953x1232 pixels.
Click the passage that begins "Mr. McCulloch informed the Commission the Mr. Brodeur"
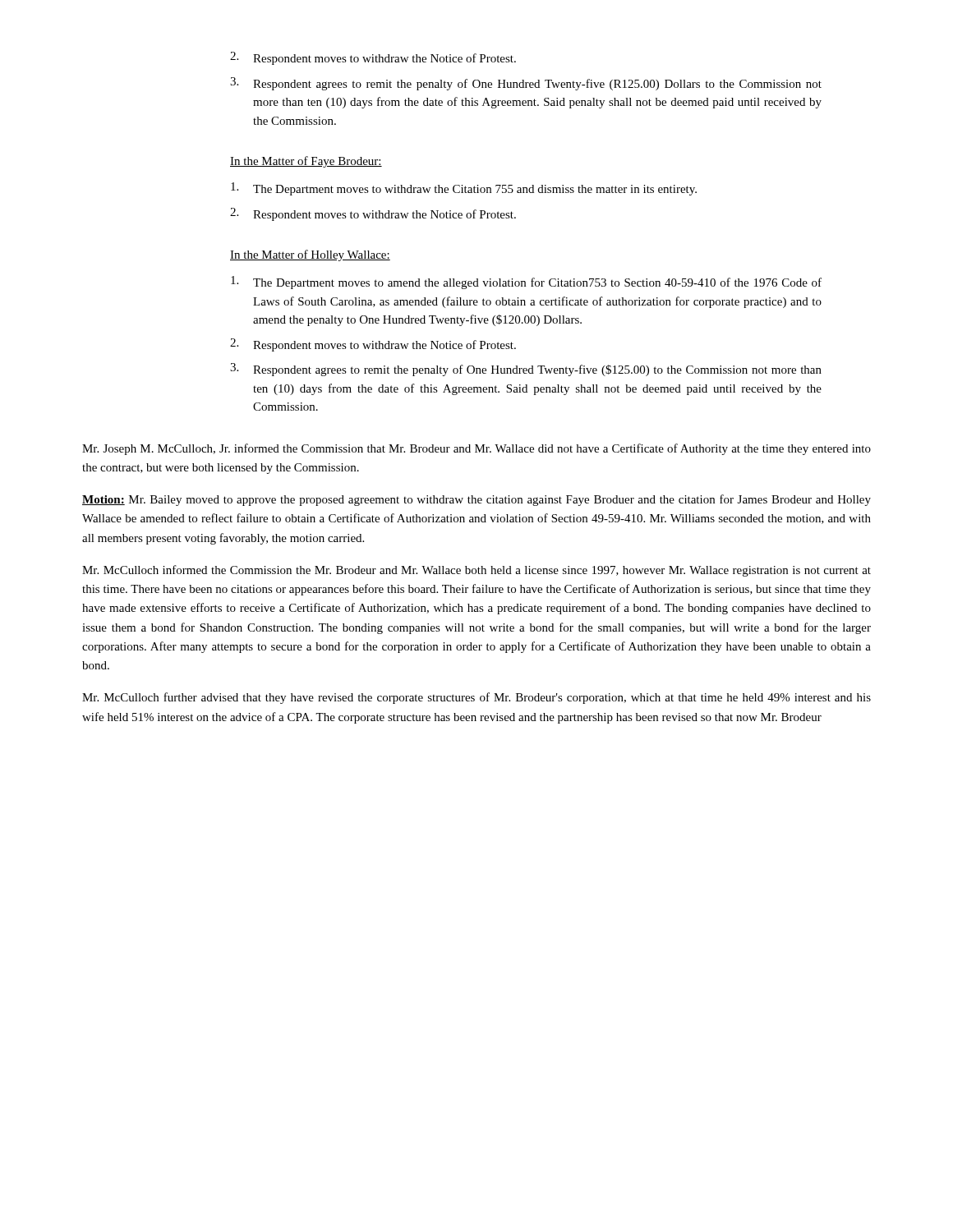[x=476, y=618]
